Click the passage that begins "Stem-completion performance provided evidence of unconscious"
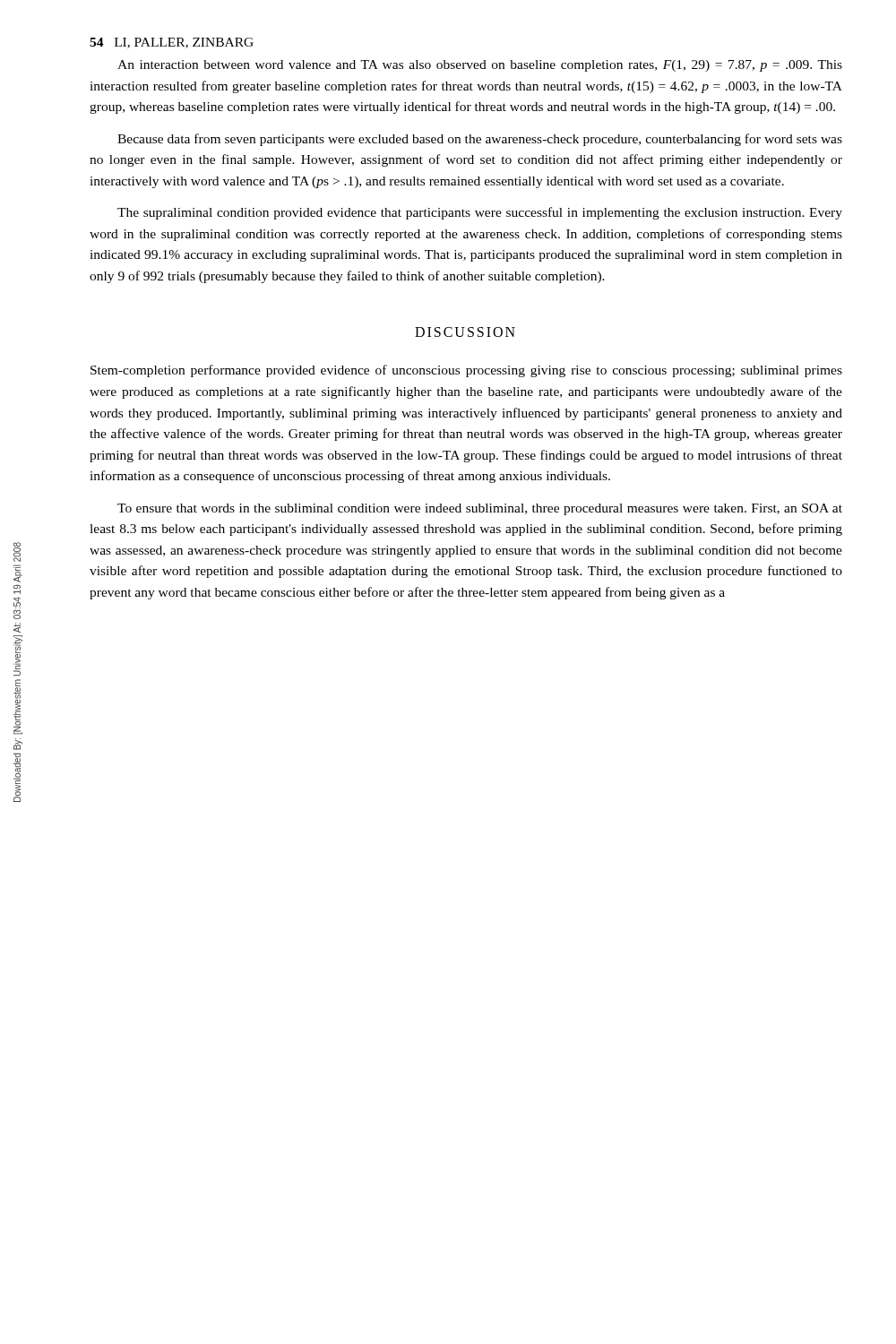 click(466, 423)
